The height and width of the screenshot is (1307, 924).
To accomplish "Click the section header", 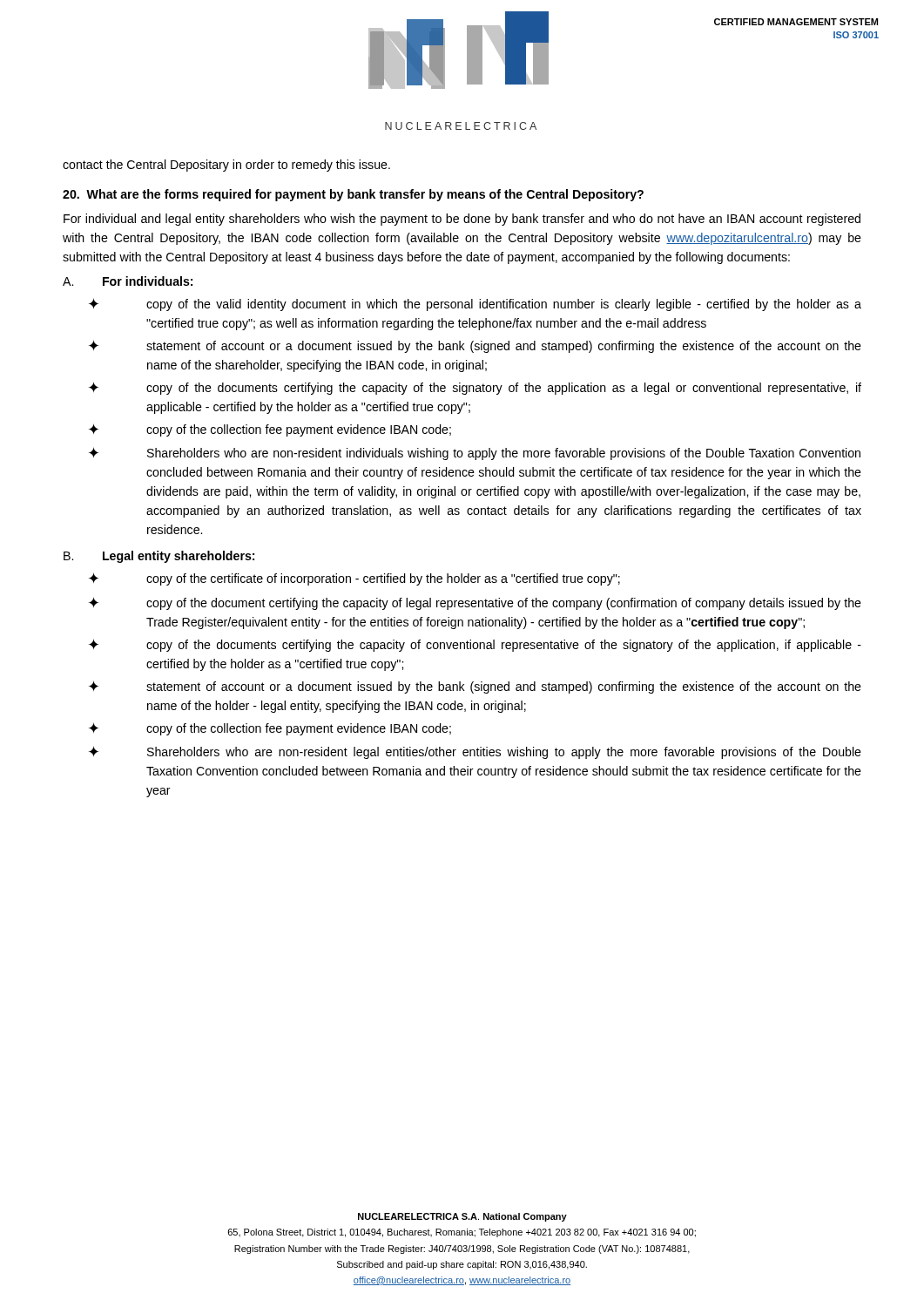I will 353,194.
